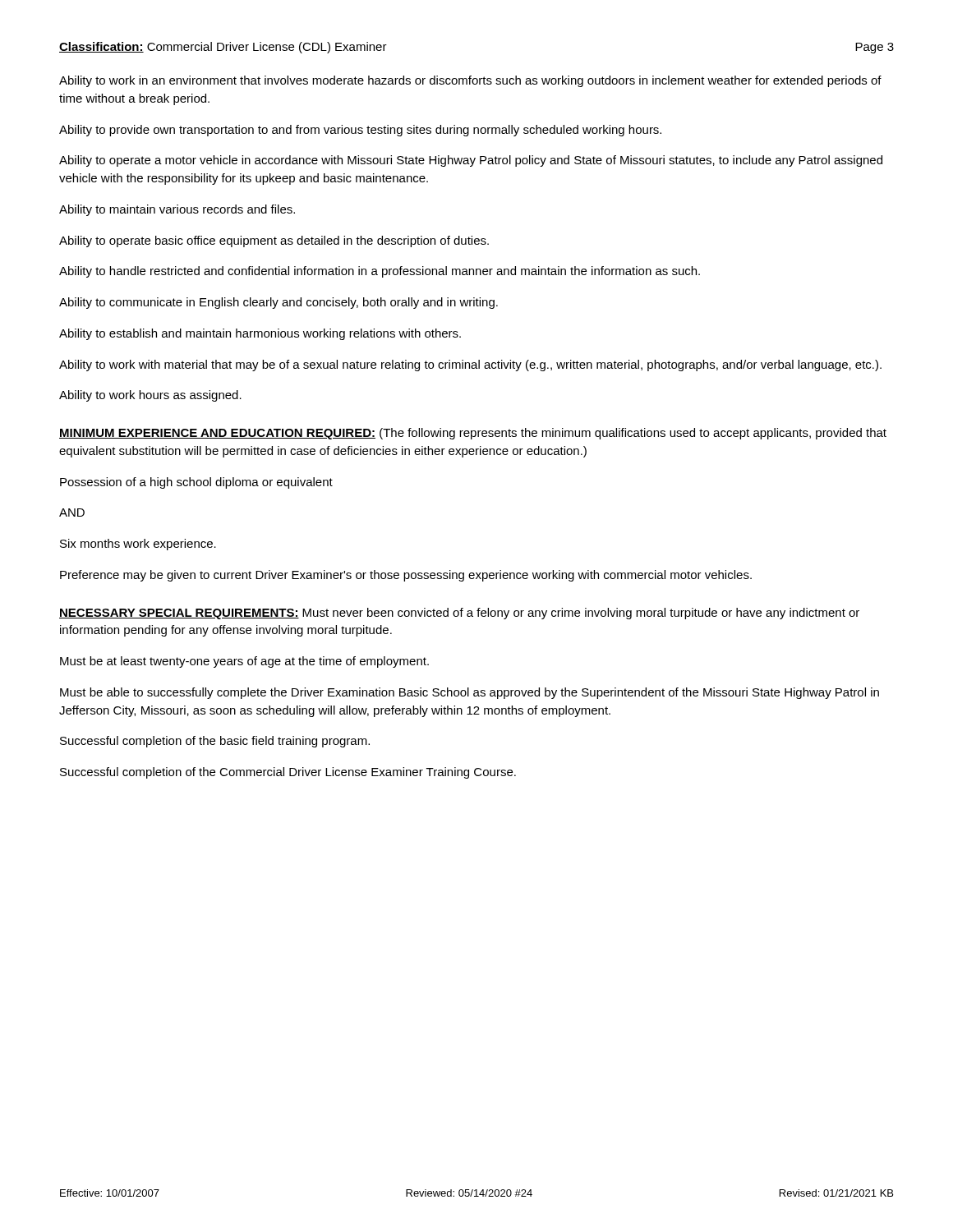Navigate to the block starting "Ability to operate a"
Viewport: 953px width, 1232px height.
coord(471,169)
